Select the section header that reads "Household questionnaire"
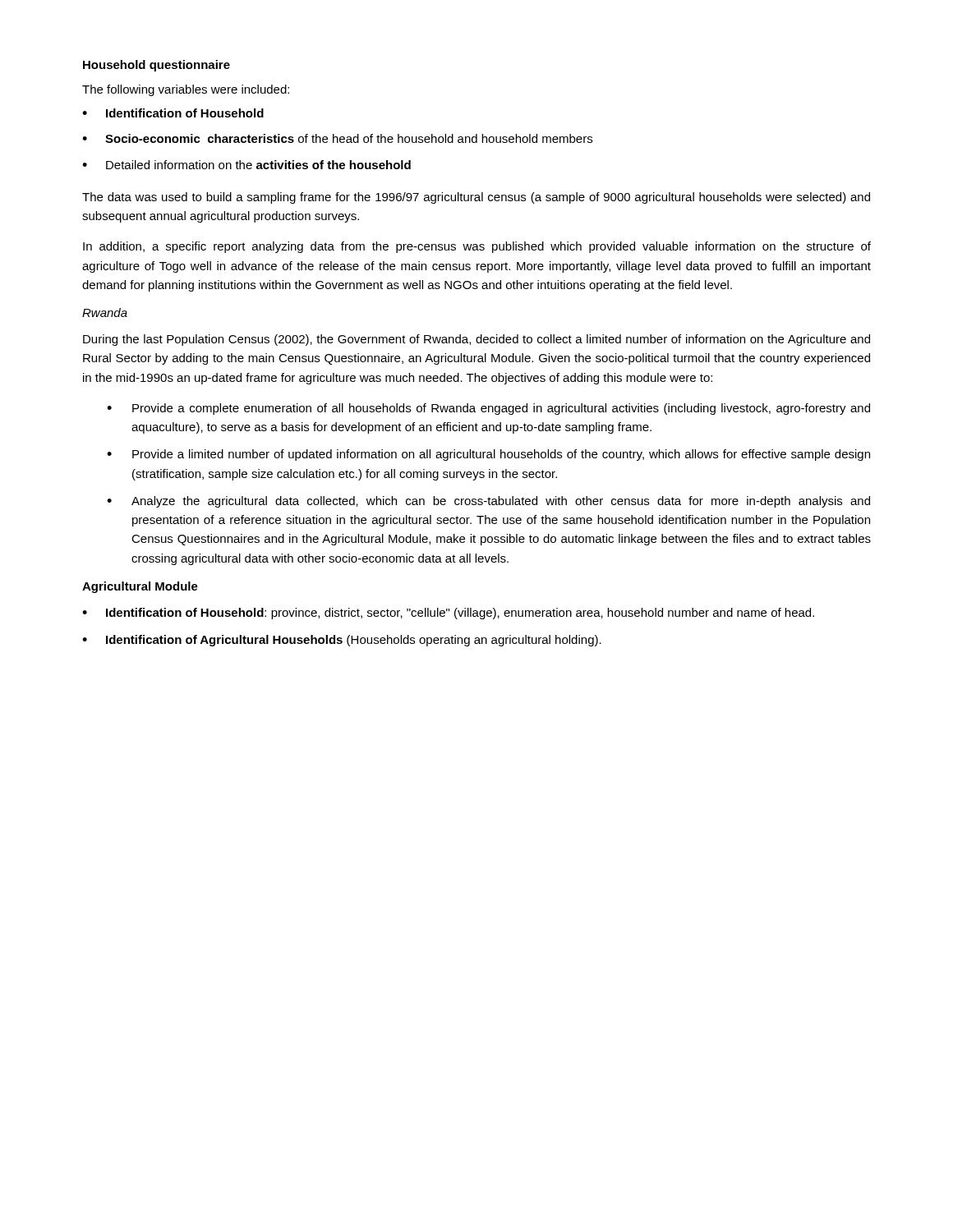 156,64
